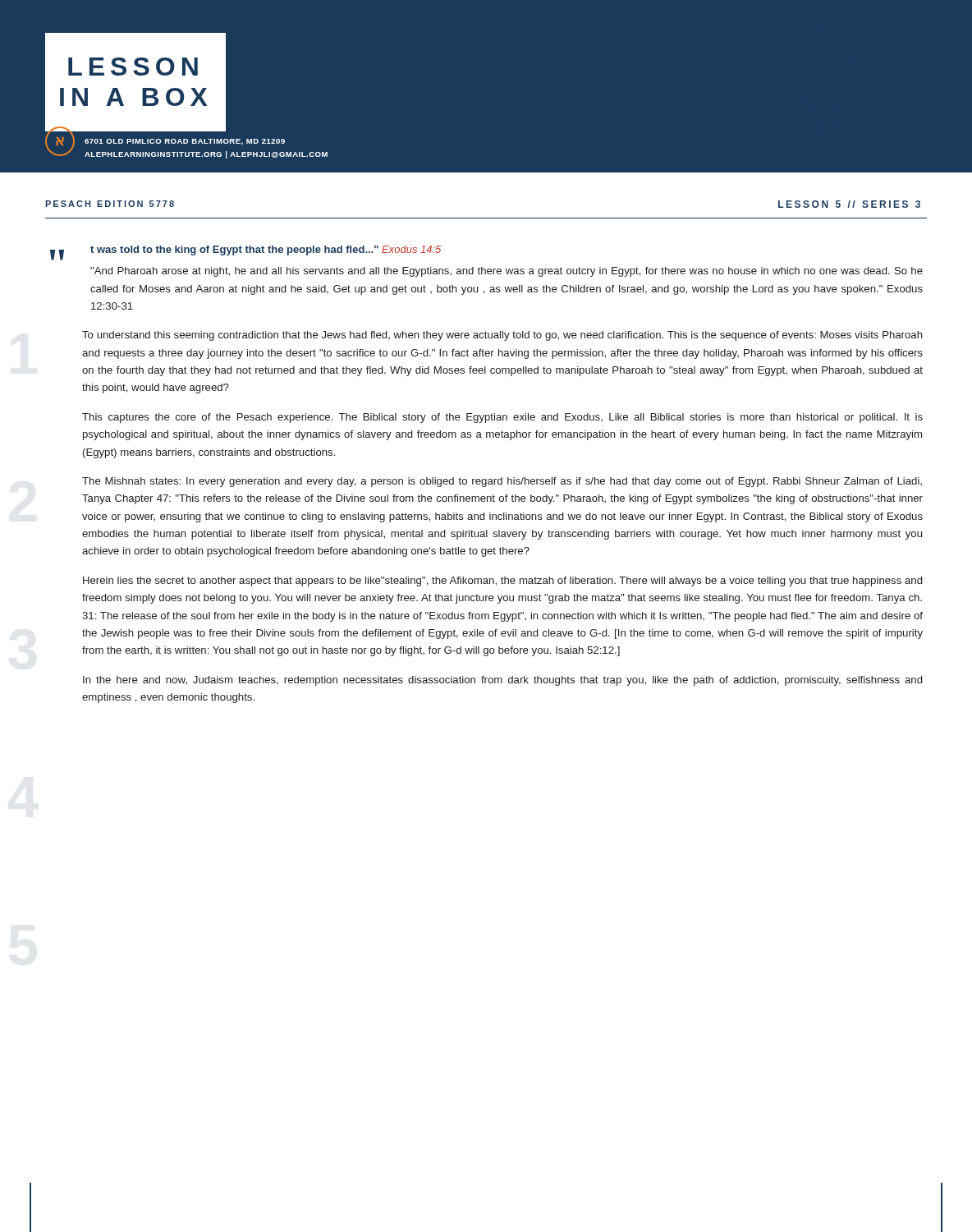
Task: Navigate to the text block starting "In the here and"
Action: pyautogui.click(x=502, y=688)
